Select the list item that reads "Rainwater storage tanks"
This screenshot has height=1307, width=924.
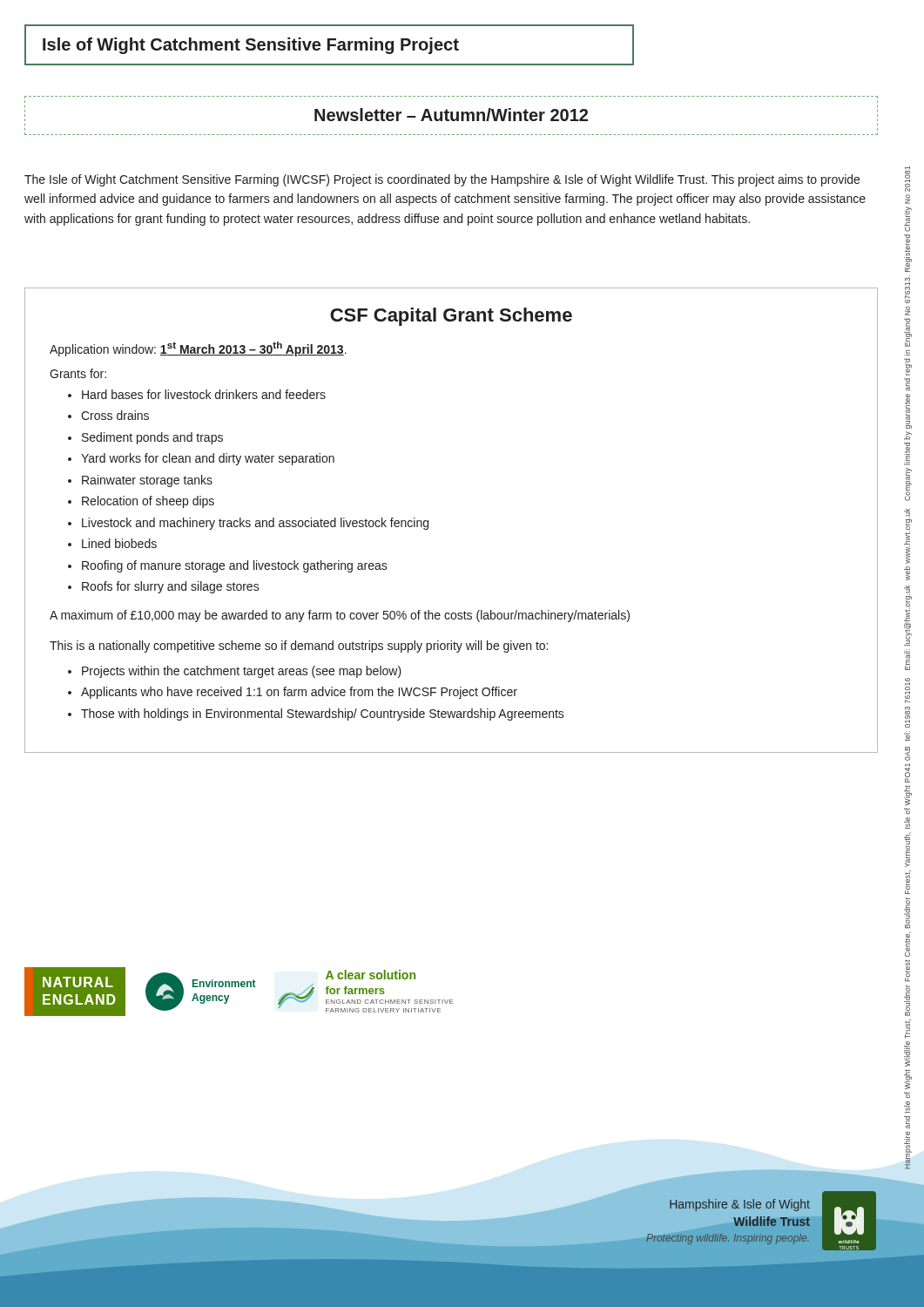click(147, 480)
